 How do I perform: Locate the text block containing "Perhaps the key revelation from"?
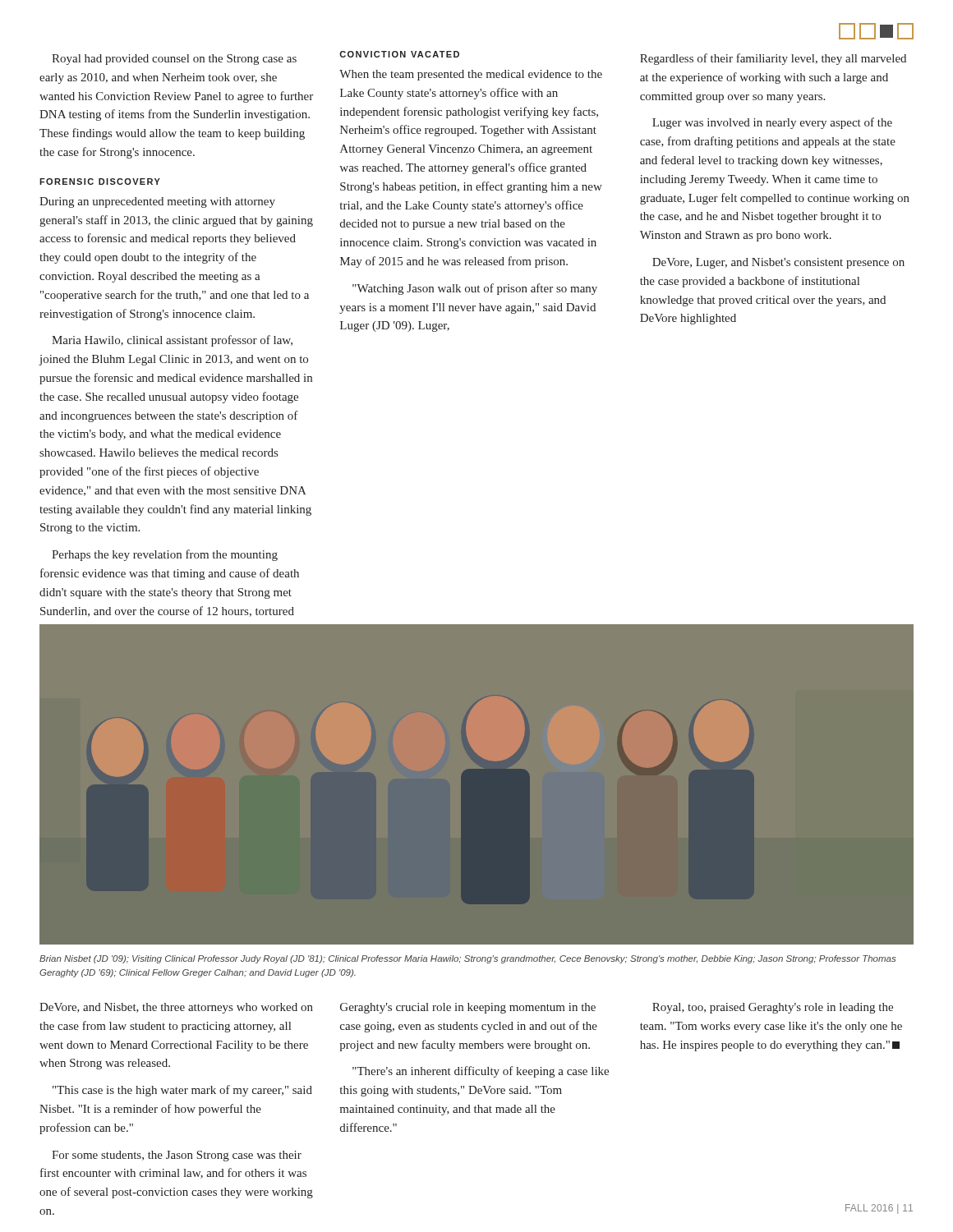pyautogui.click(x=174, y=611)
